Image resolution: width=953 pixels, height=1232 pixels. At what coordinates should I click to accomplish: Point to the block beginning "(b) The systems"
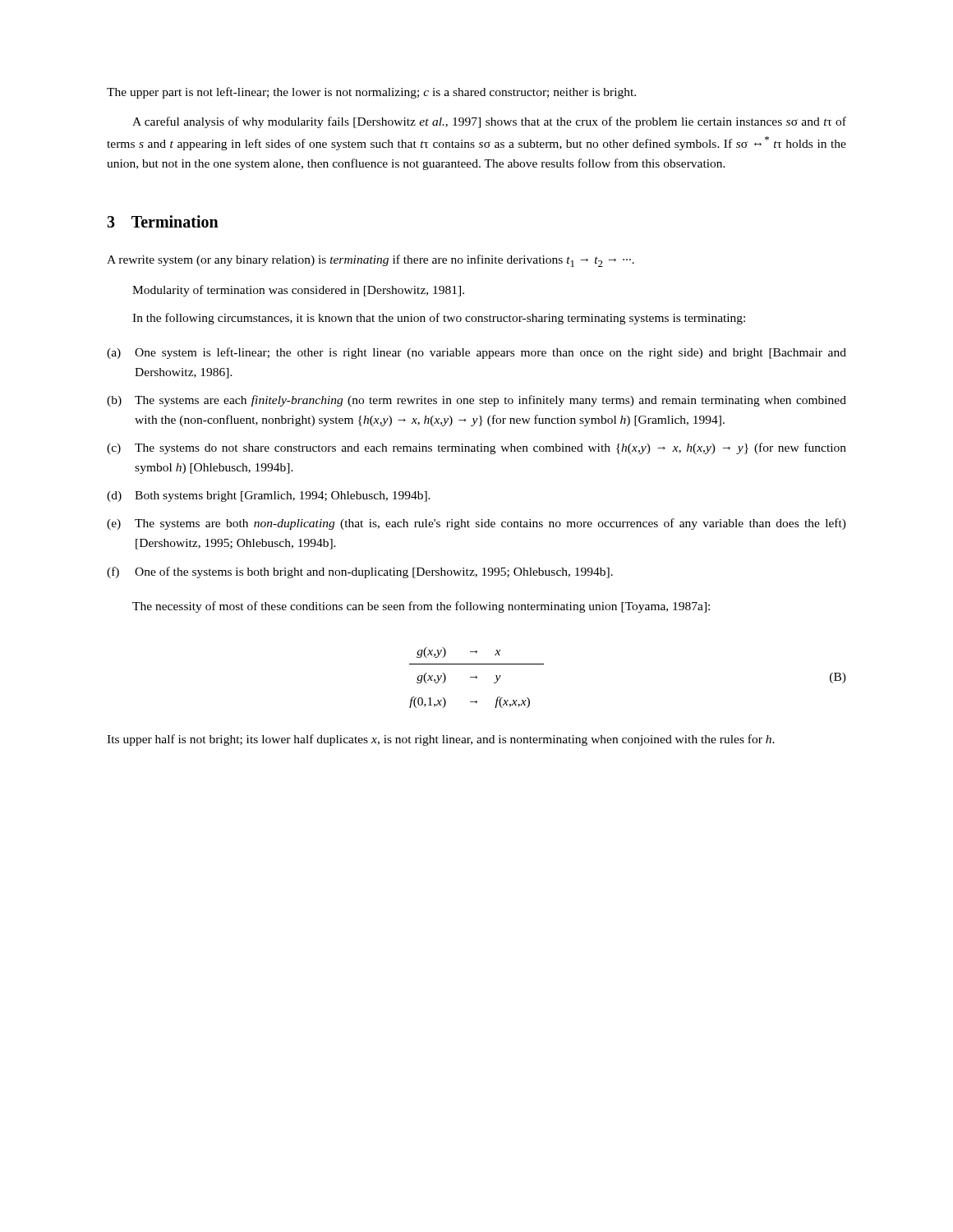tap(476, 410)
